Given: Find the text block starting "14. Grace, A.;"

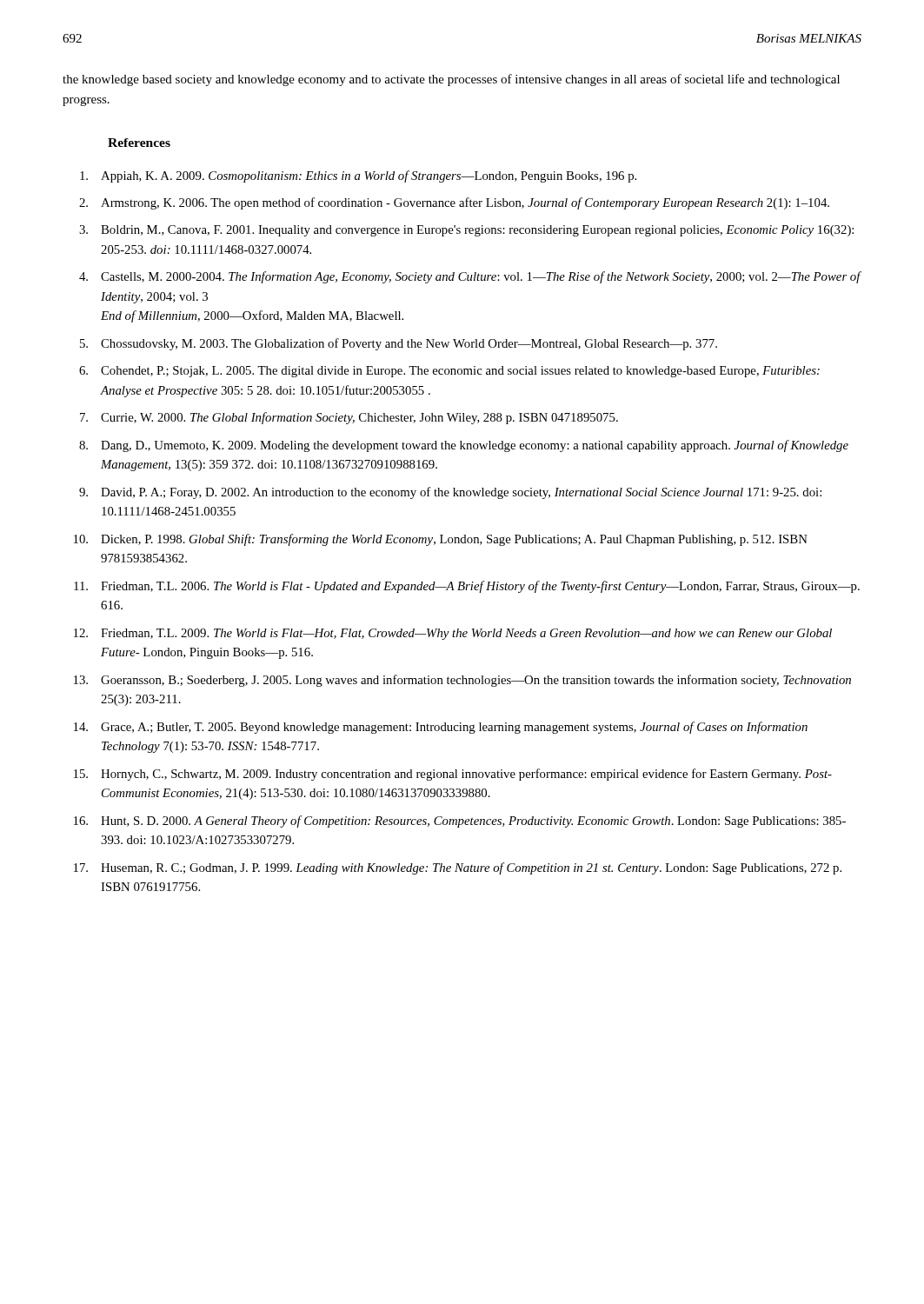Looking at the screenshot, I should pos(462,736).
